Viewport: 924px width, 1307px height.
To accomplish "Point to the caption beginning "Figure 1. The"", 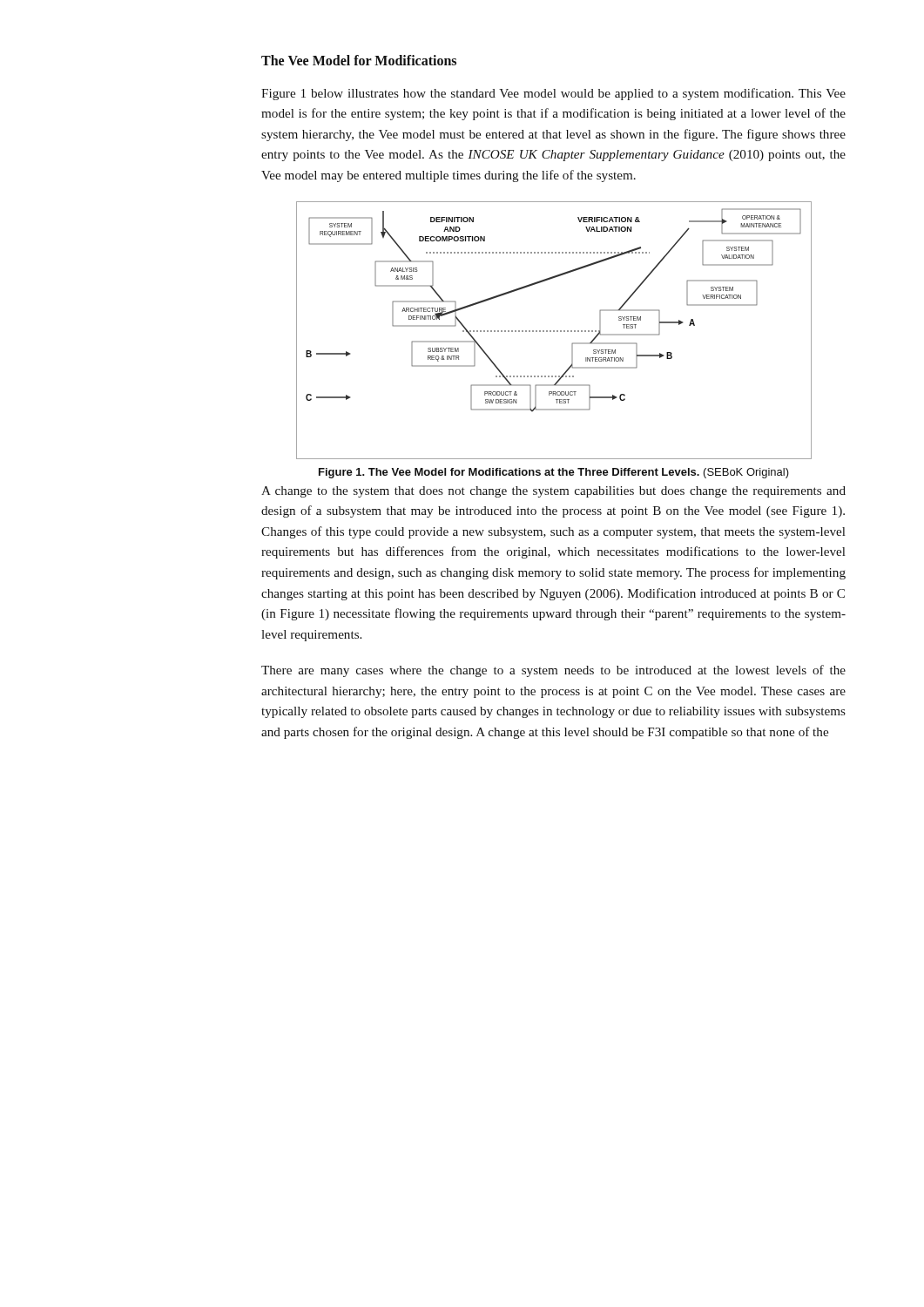I will point(553,471).
